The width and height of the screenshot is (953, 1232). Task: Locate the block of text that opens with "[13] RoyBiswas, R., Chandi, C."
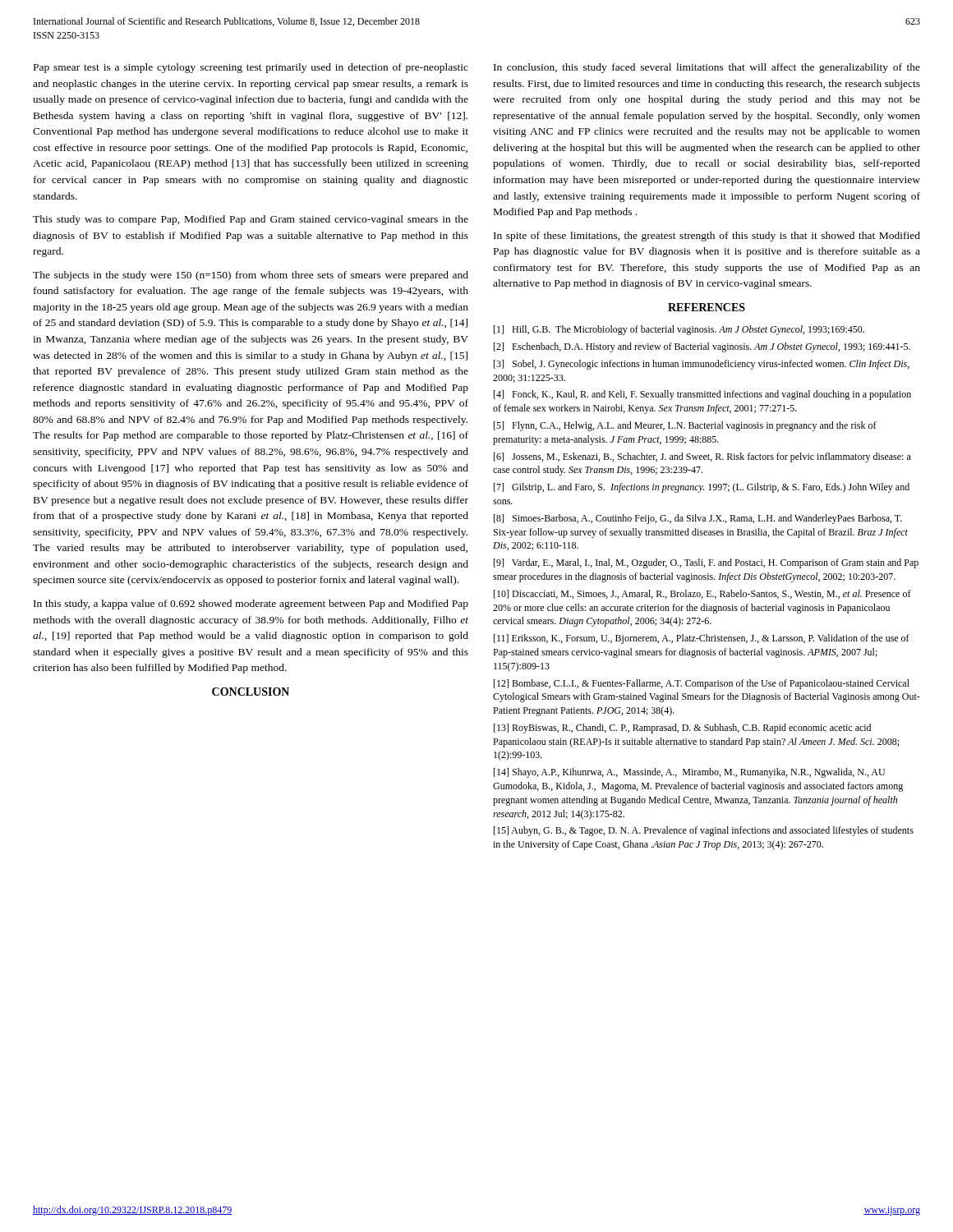(x=707, y=742)
